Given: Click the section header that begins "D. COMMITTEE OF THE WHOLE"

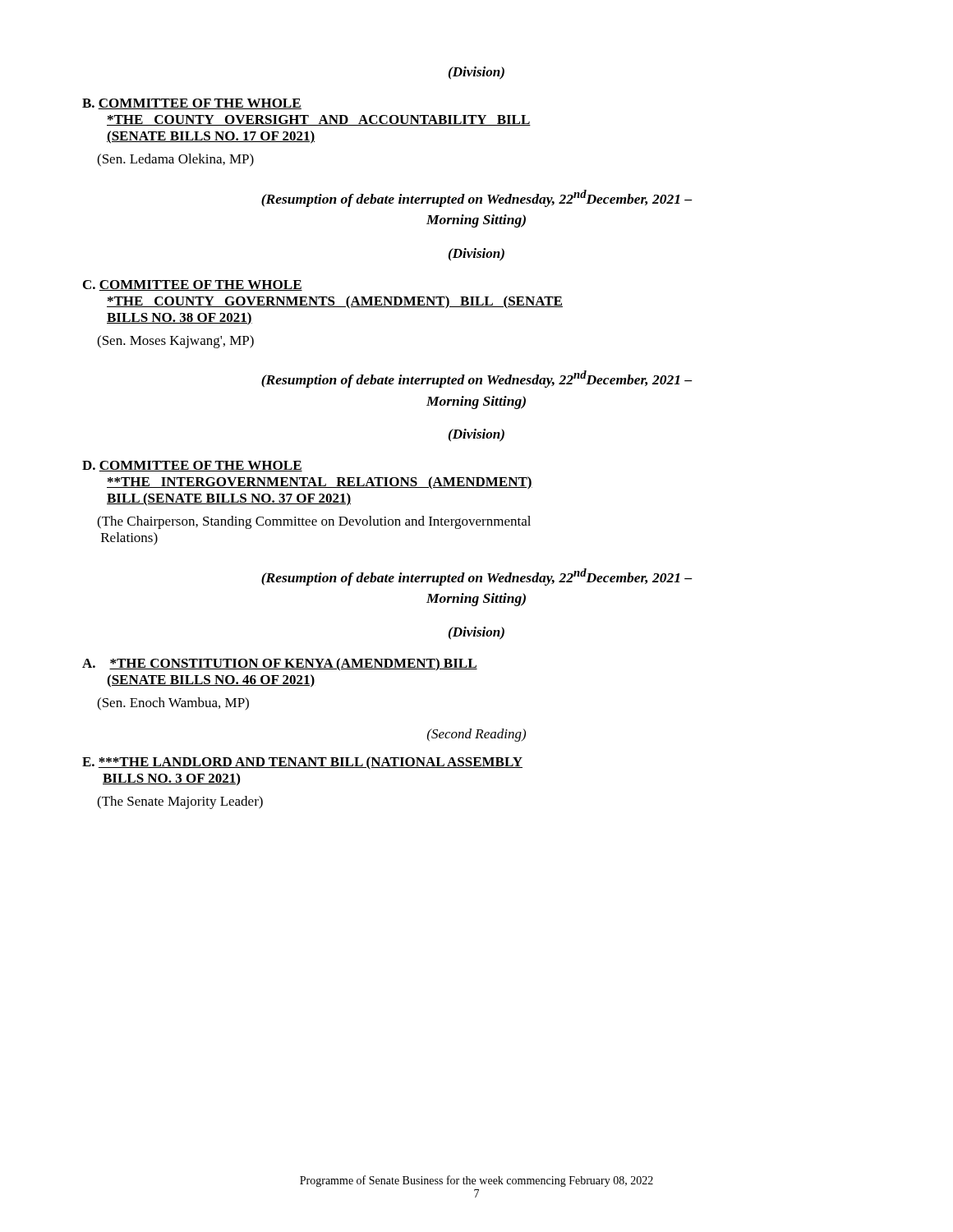Looking at the screenshot, I should (476, 482).
